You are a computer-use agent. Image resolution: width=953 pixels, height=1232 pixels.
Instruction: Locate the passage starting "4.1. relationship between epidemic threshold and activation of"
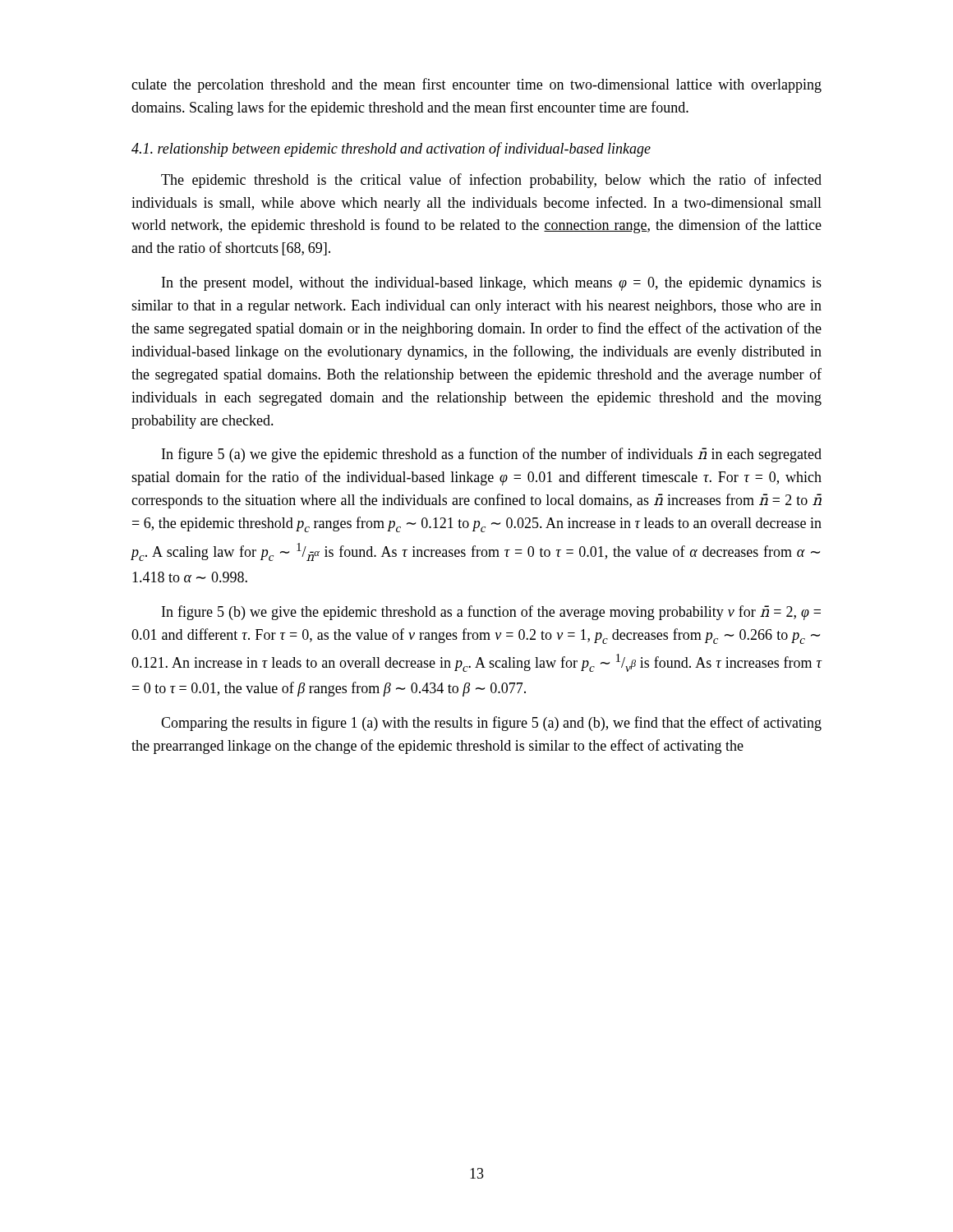(476, 149)
